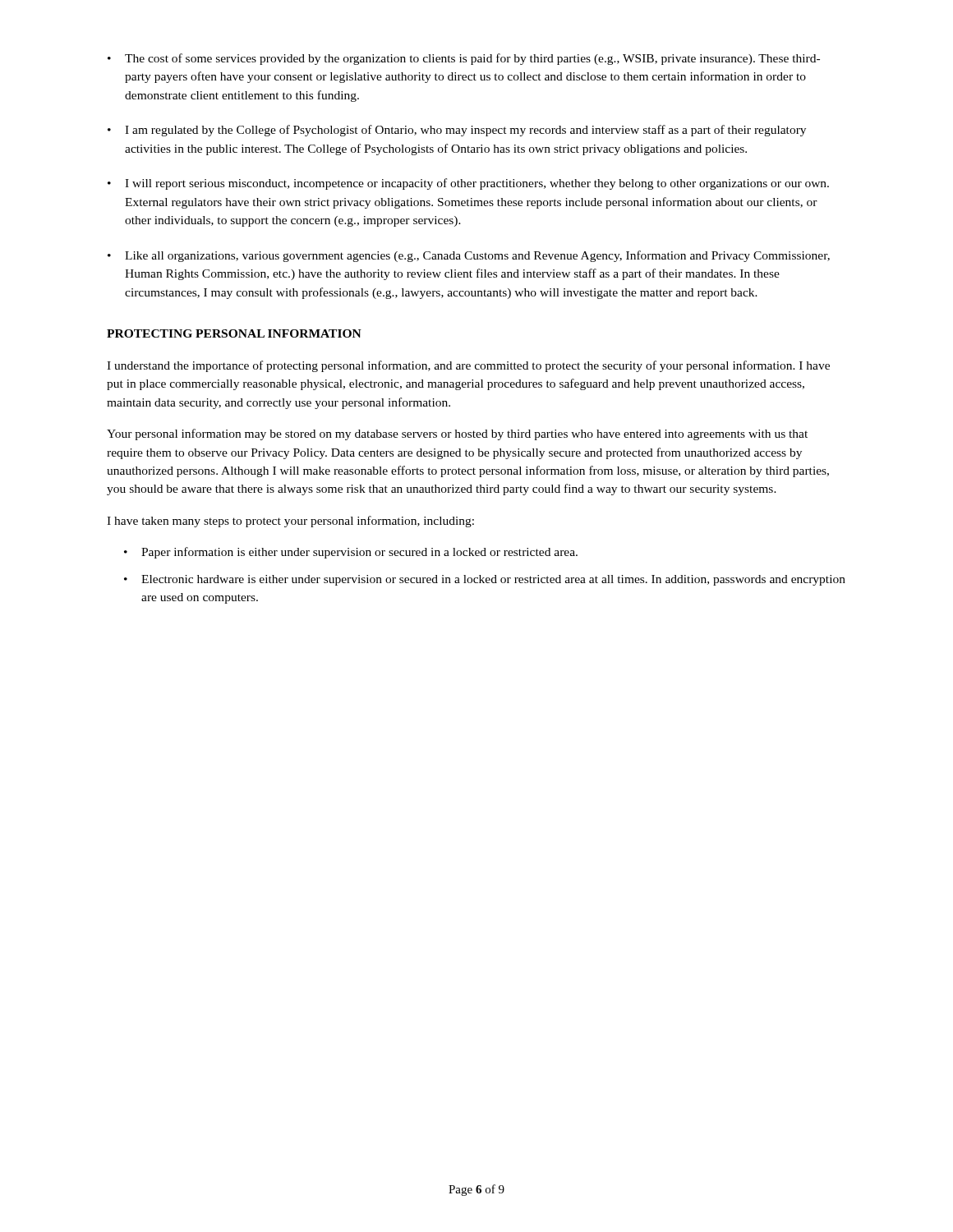Point to the block beginning "• Paper information is either under supervision"
Image resolution: width=953 pixels, height=1232 pixels.
[x=485, y=552]
